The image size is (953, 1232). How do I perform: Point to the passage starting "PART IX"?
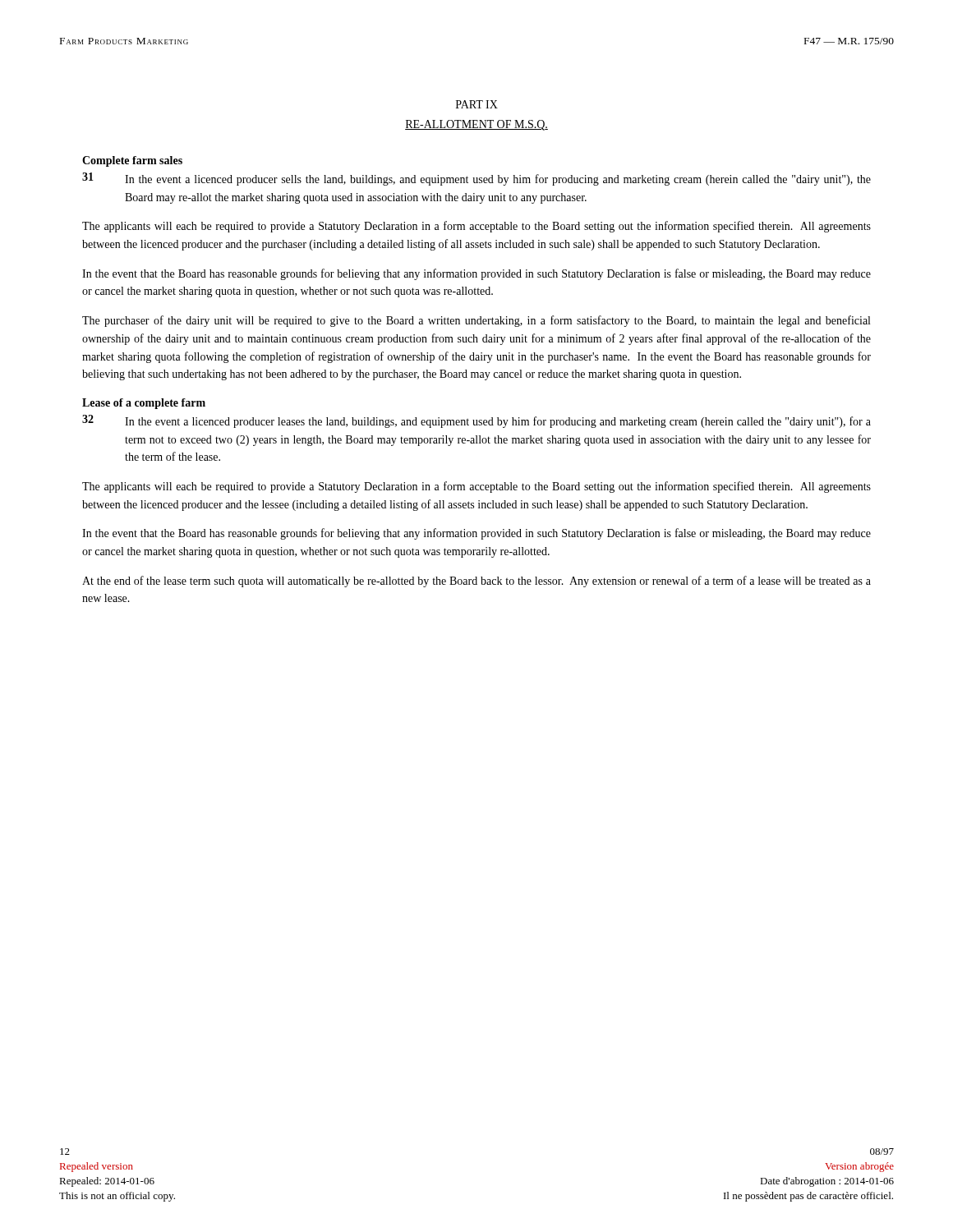pos(476,105)
